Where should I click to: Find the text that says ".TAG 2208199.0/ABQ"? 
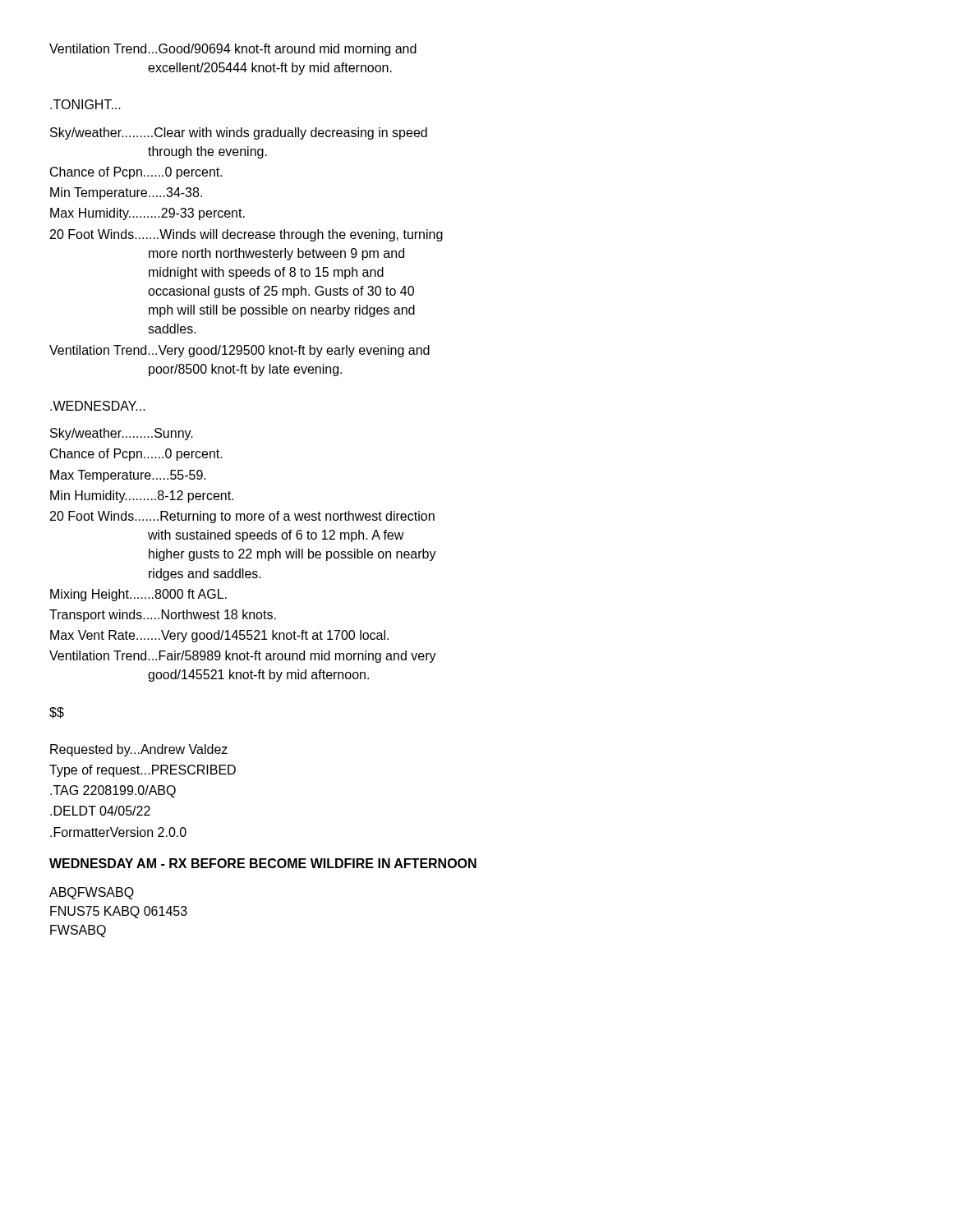[x=113, y=791]
